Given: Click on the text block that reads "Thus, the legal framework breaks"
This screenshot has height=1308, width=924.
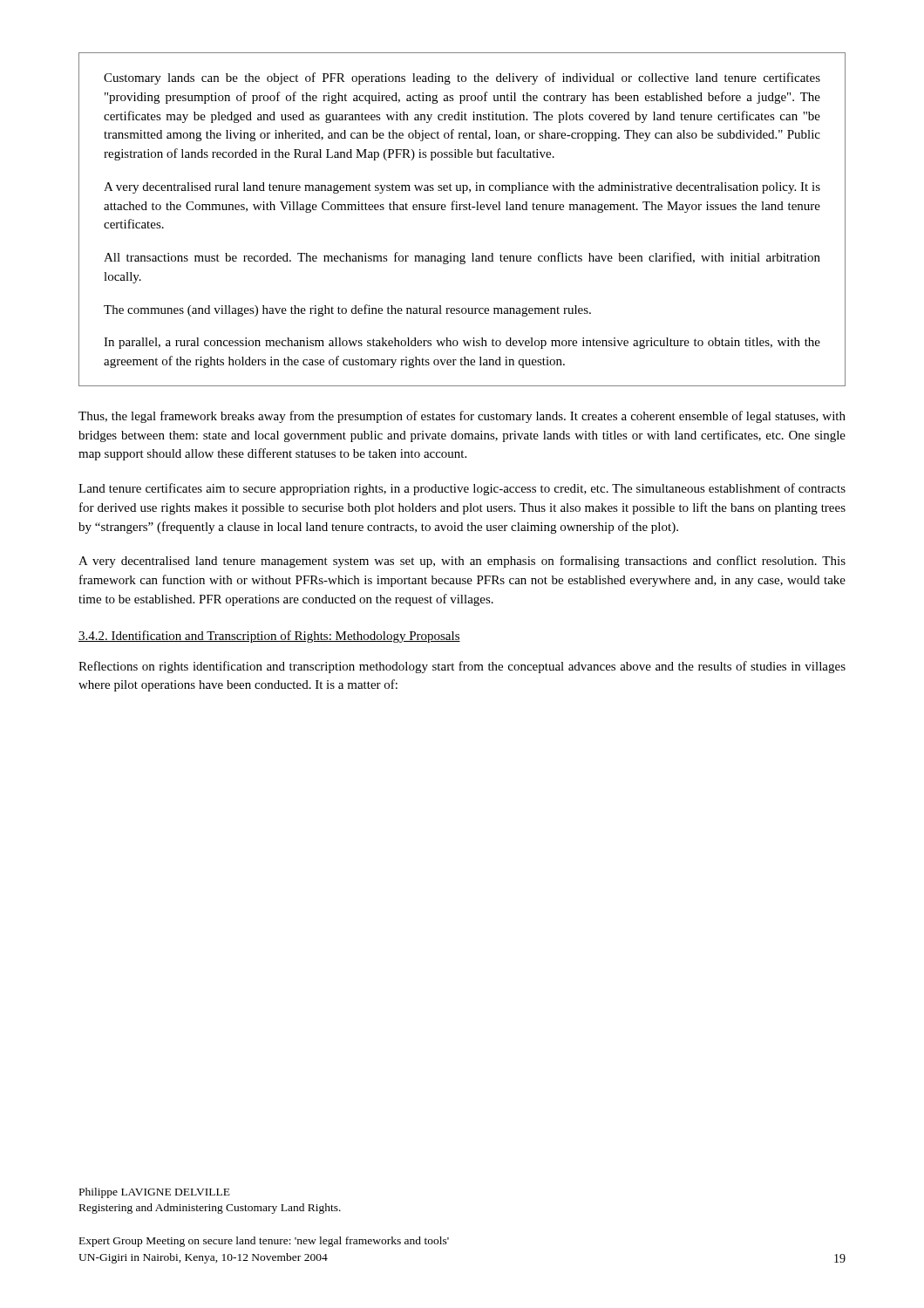Looking at the screenshot, I should (x=462, y=435).
